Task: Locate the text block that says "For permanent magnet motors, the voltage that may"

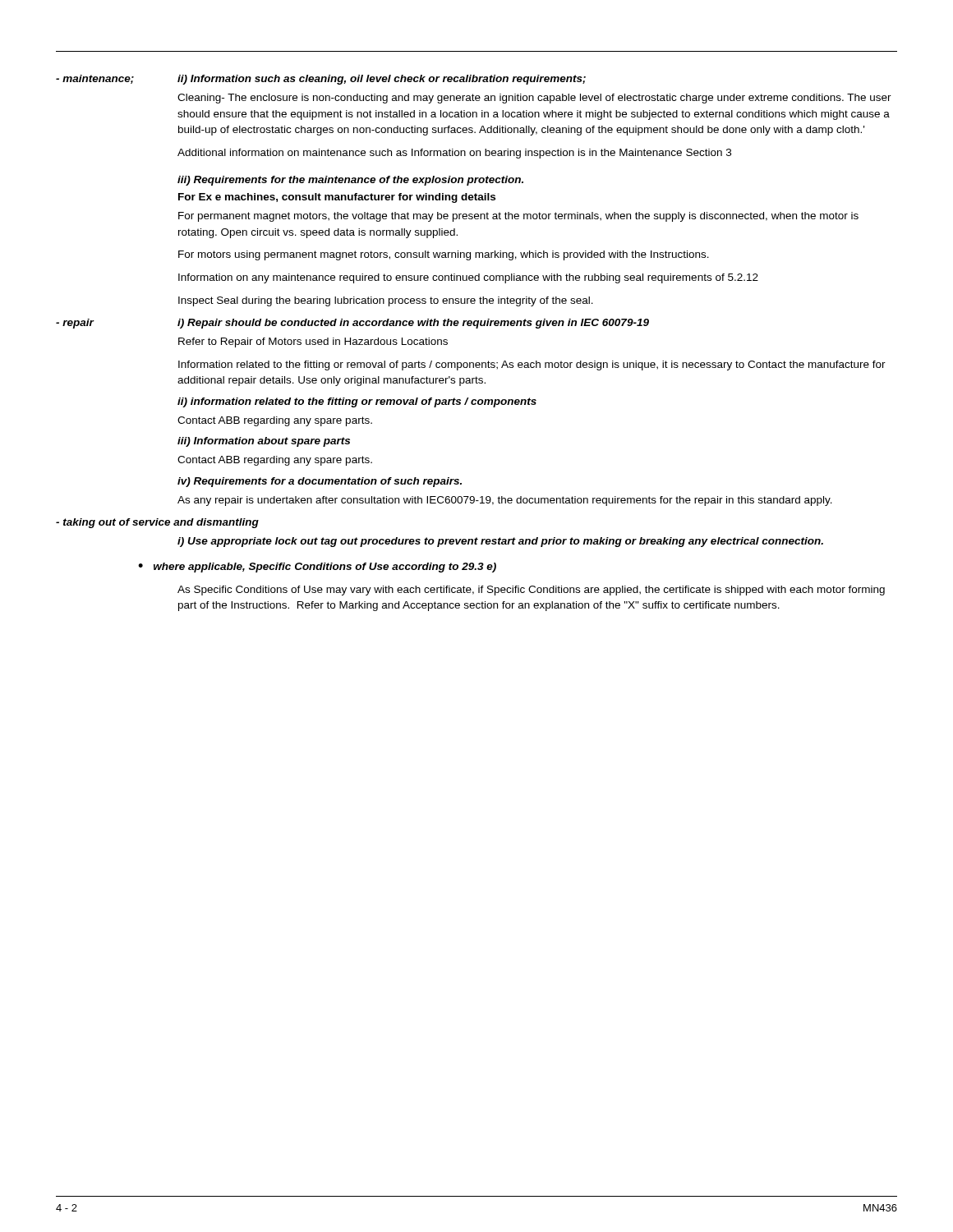Action: click(518, 224)
